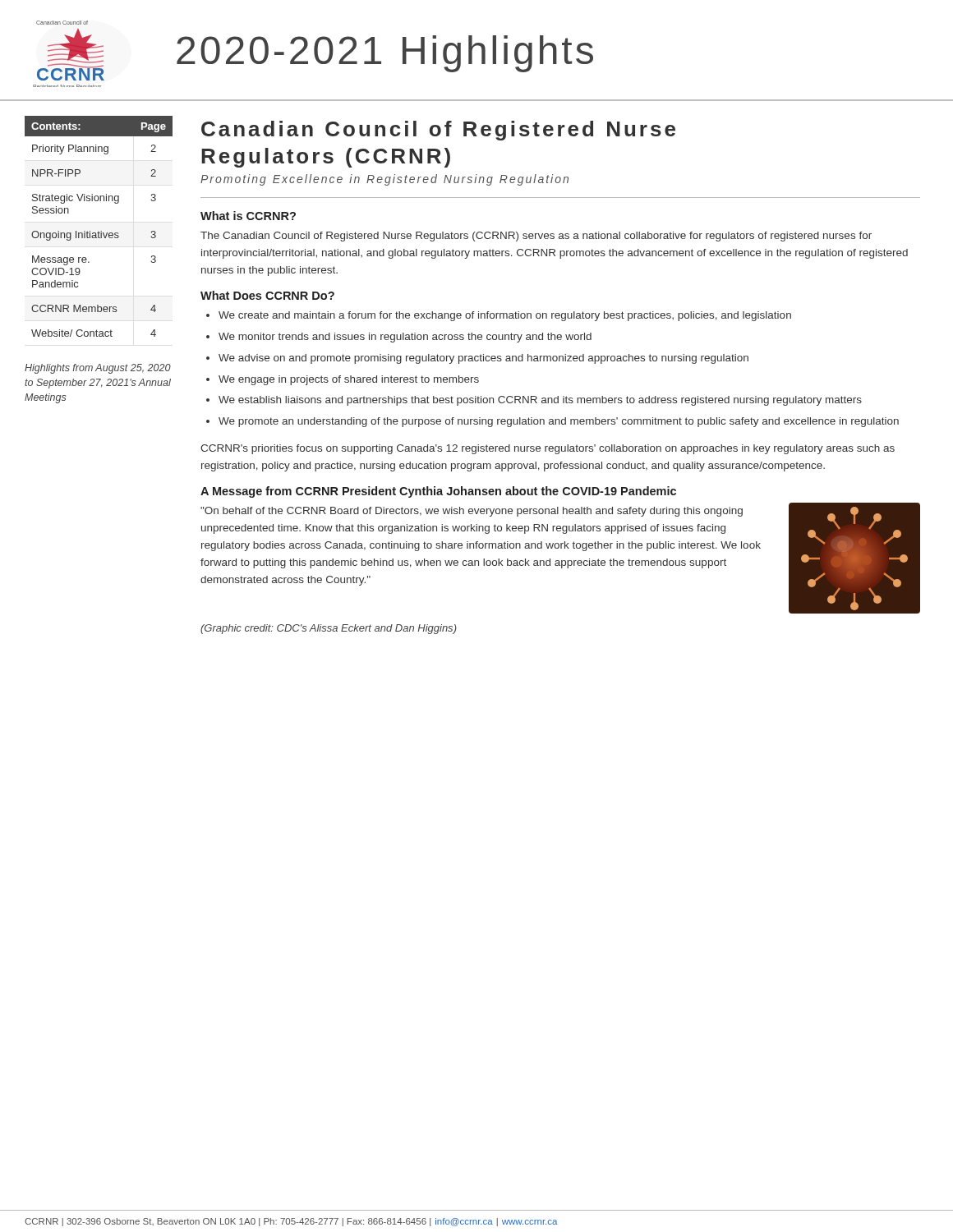Where does it say "What is CCRNR?"?
Image resolution: width=953 pixels, height=1232 pixels.
point(248,216)
